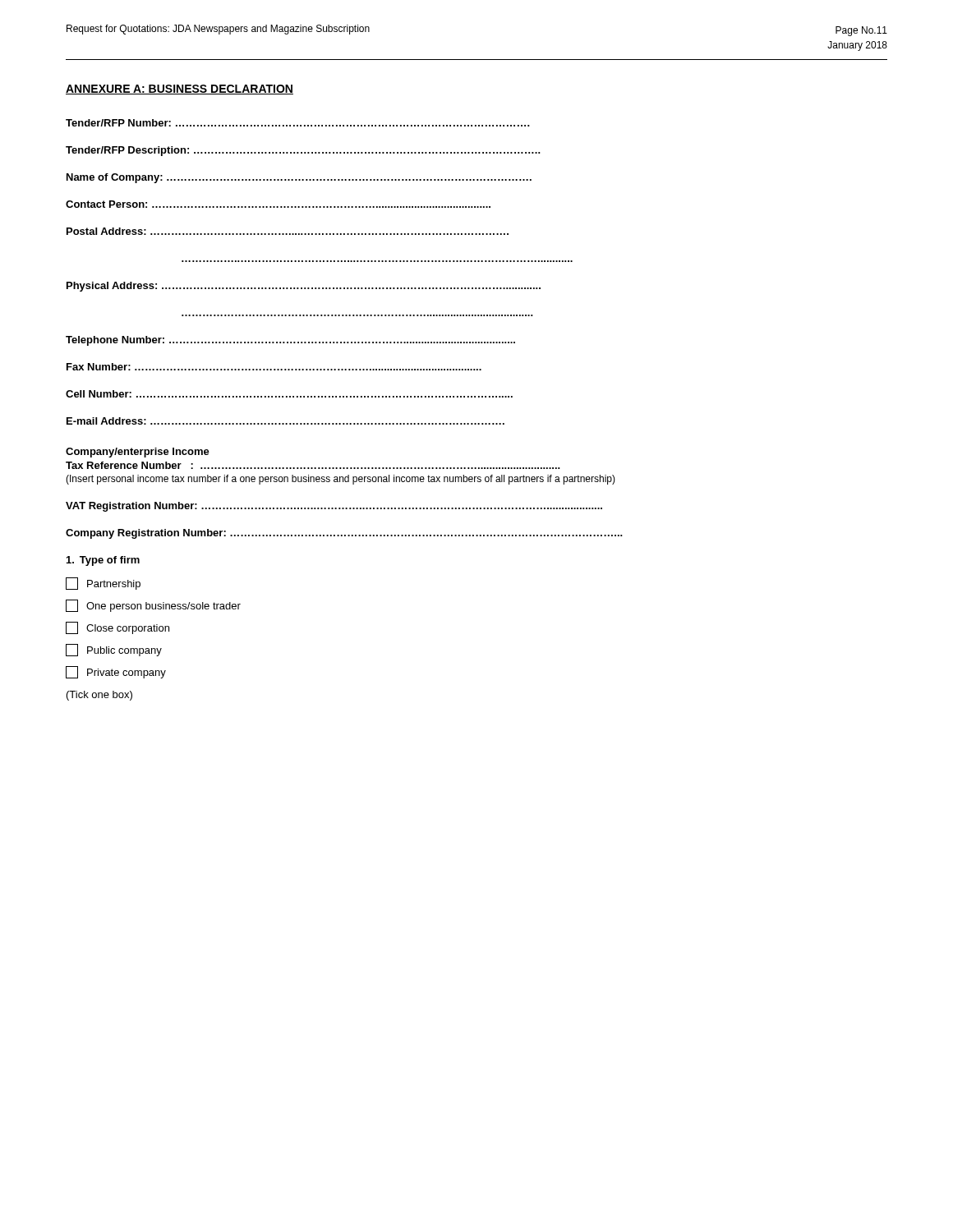This screenshot has height=1232, width=953.
Task: Point to the text starting "Physical Address: ……………………………………………………………………………………"
Action: (303, 285)
